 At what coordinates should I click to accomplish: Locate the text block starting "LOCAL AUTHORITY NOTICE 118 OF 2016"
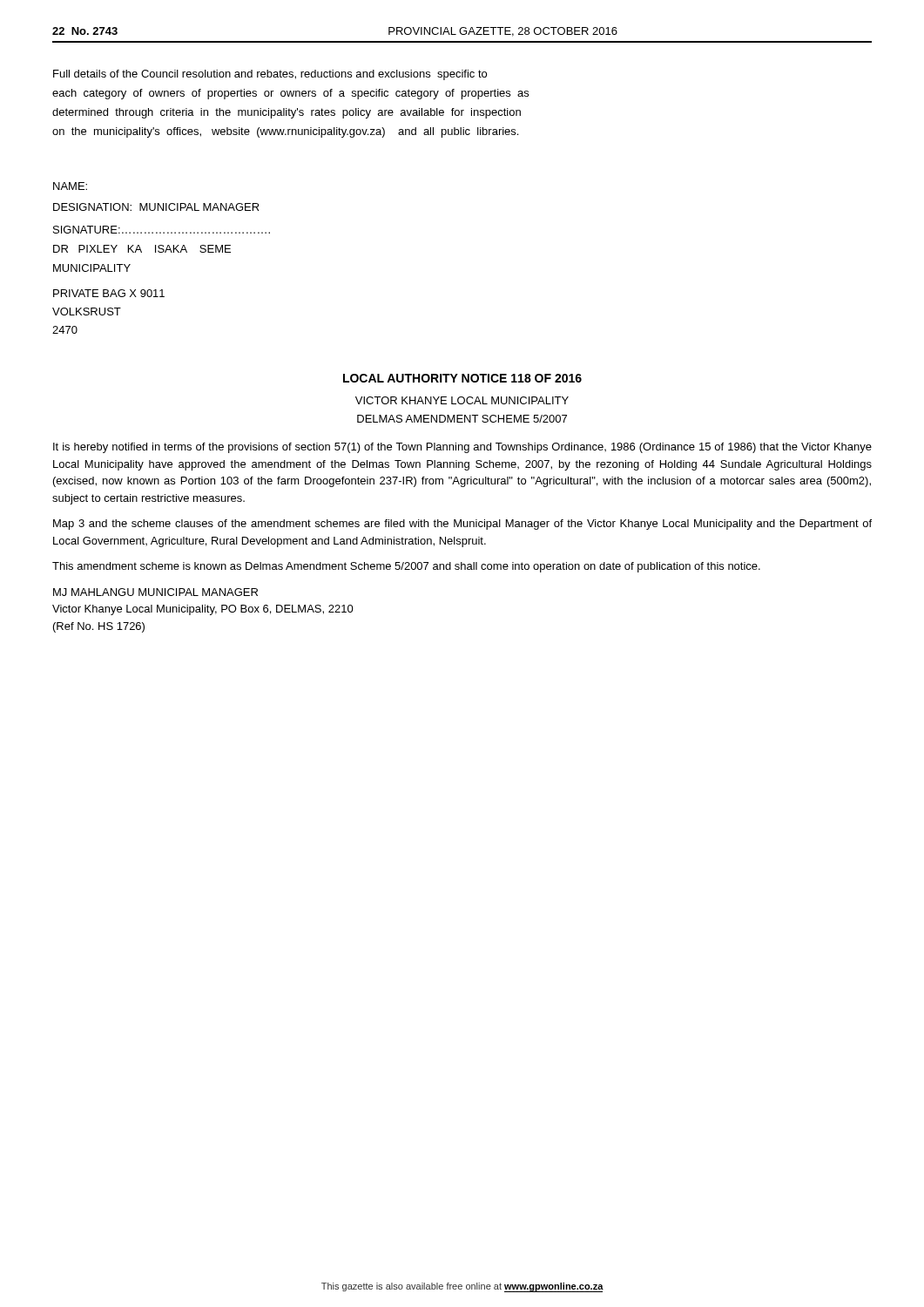[462, 378]
